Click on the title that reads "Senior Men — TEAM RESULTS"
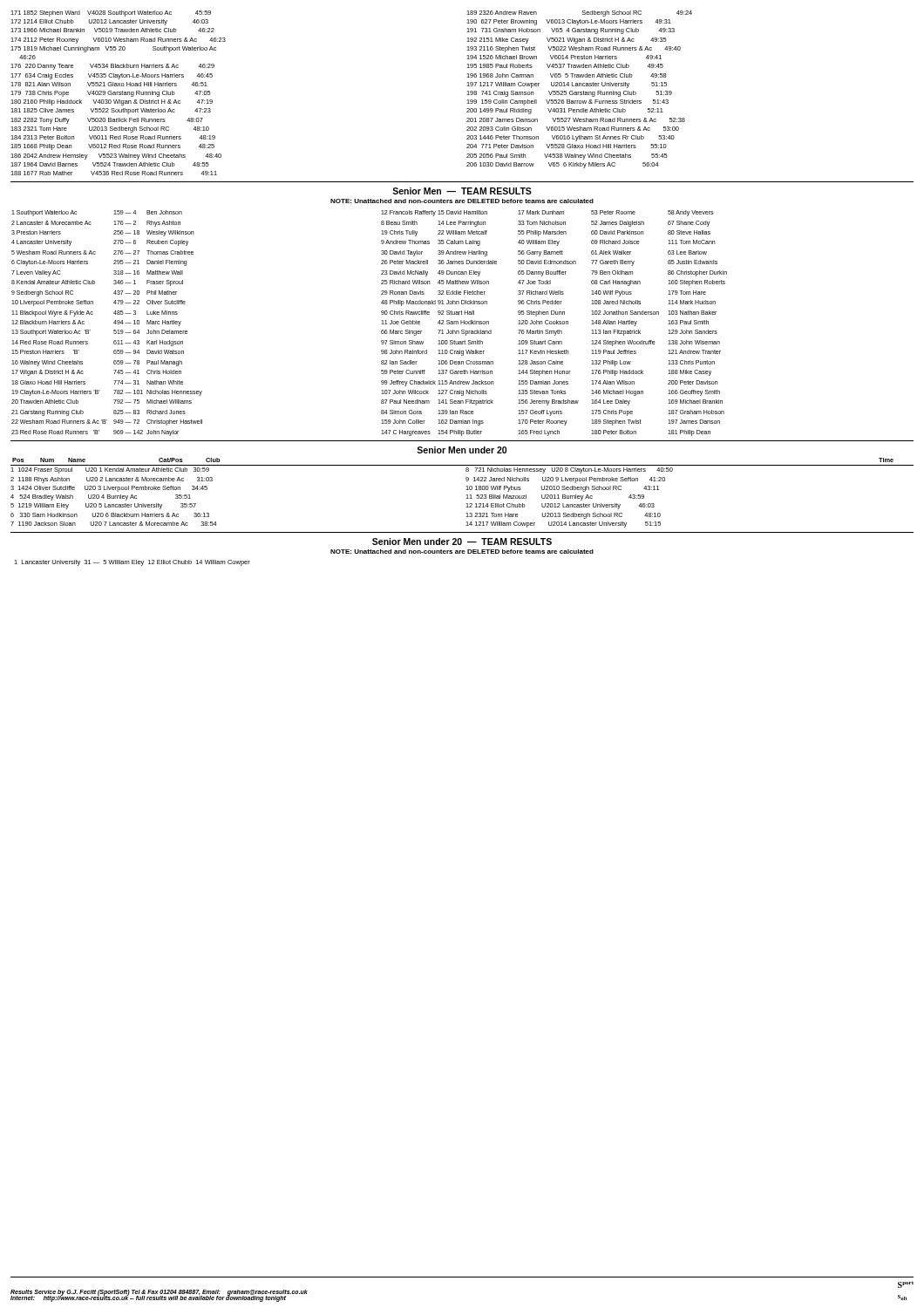This screenshot has width=924, height=1308. (462, 191)
